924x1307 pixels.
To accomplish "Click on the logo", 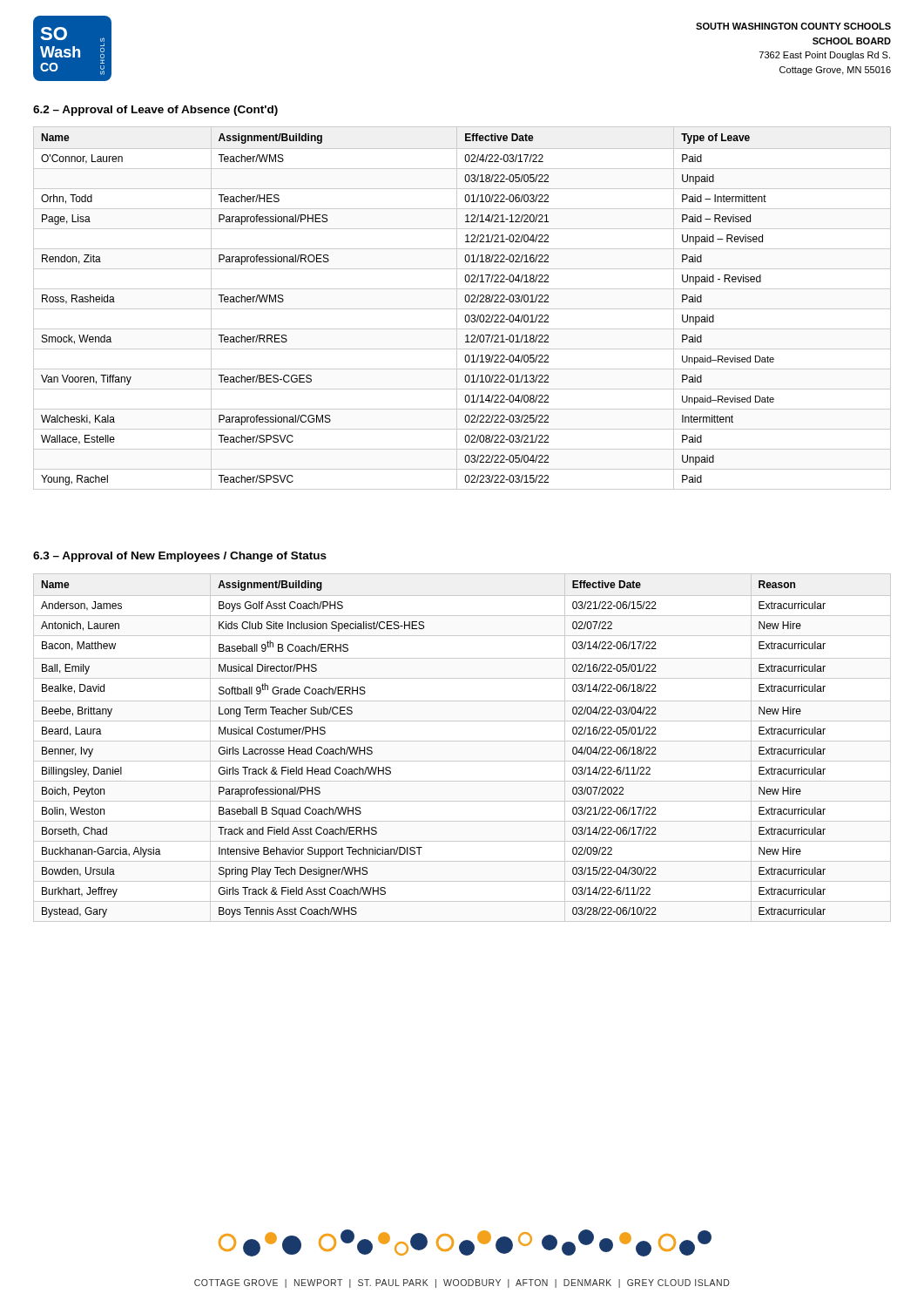I will point(72,50).
